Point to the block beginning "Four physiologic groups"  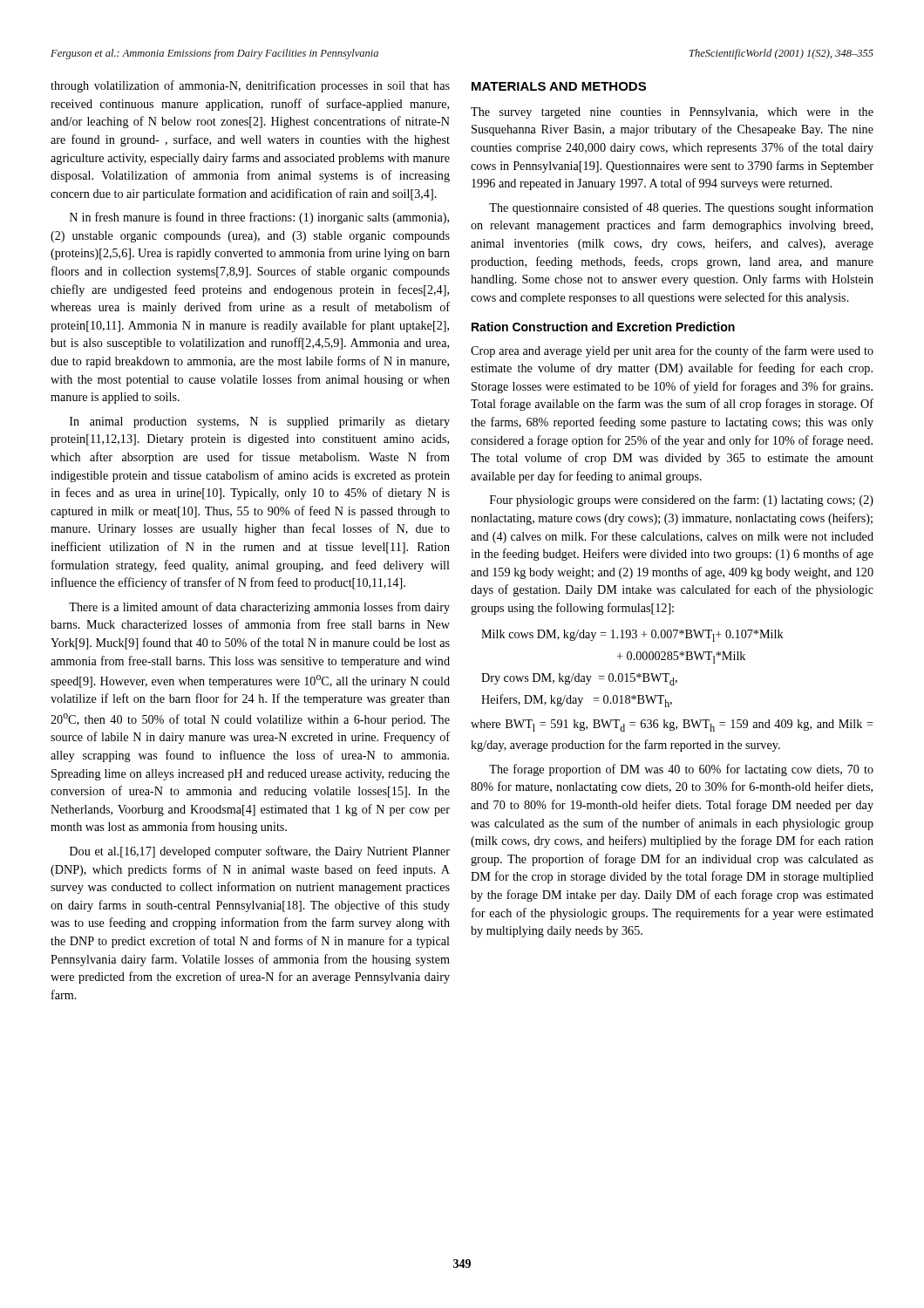672,554
